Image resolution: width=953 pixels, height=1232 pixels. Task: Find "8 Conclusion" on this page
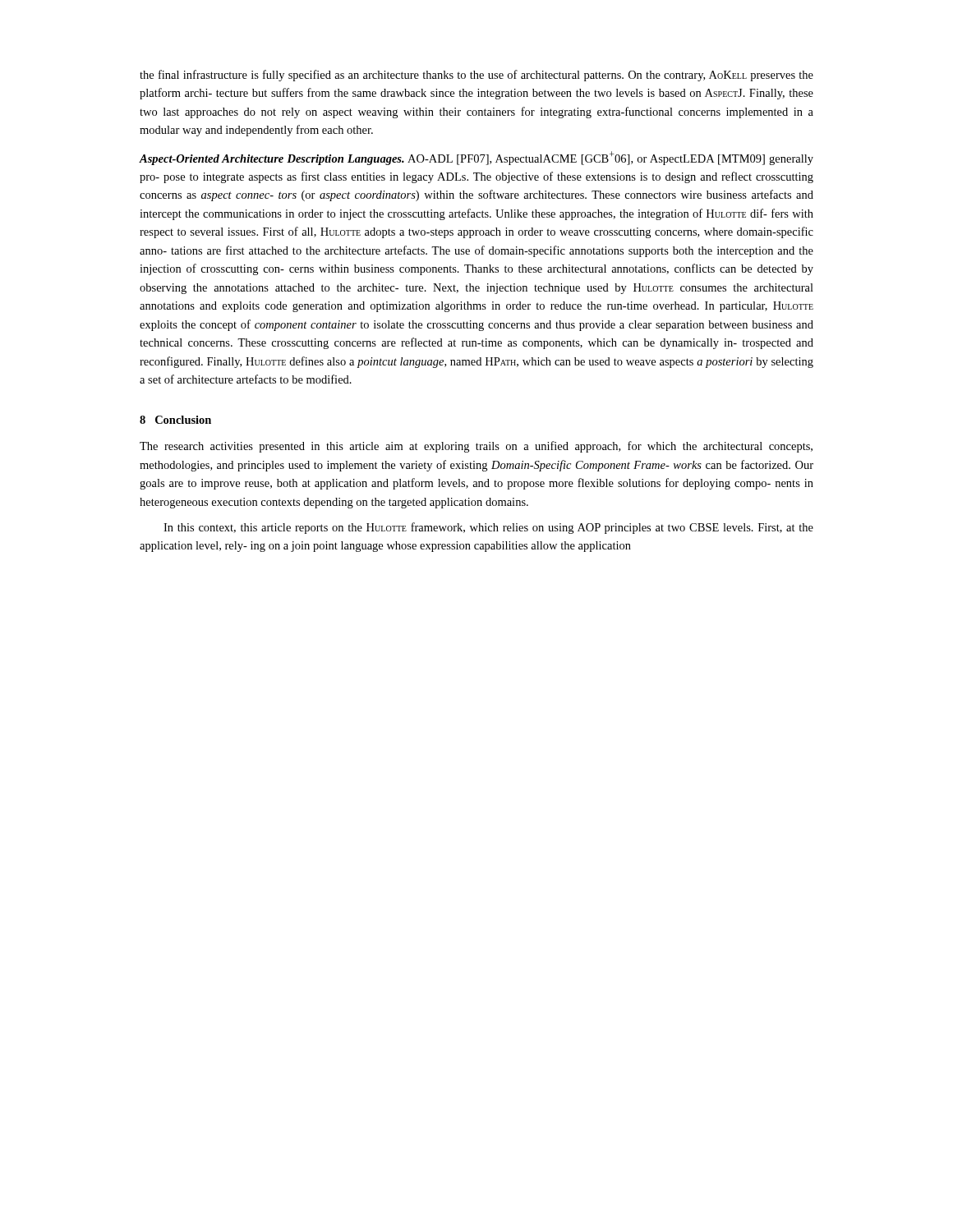pyautogui.click(x=176, y=419)
